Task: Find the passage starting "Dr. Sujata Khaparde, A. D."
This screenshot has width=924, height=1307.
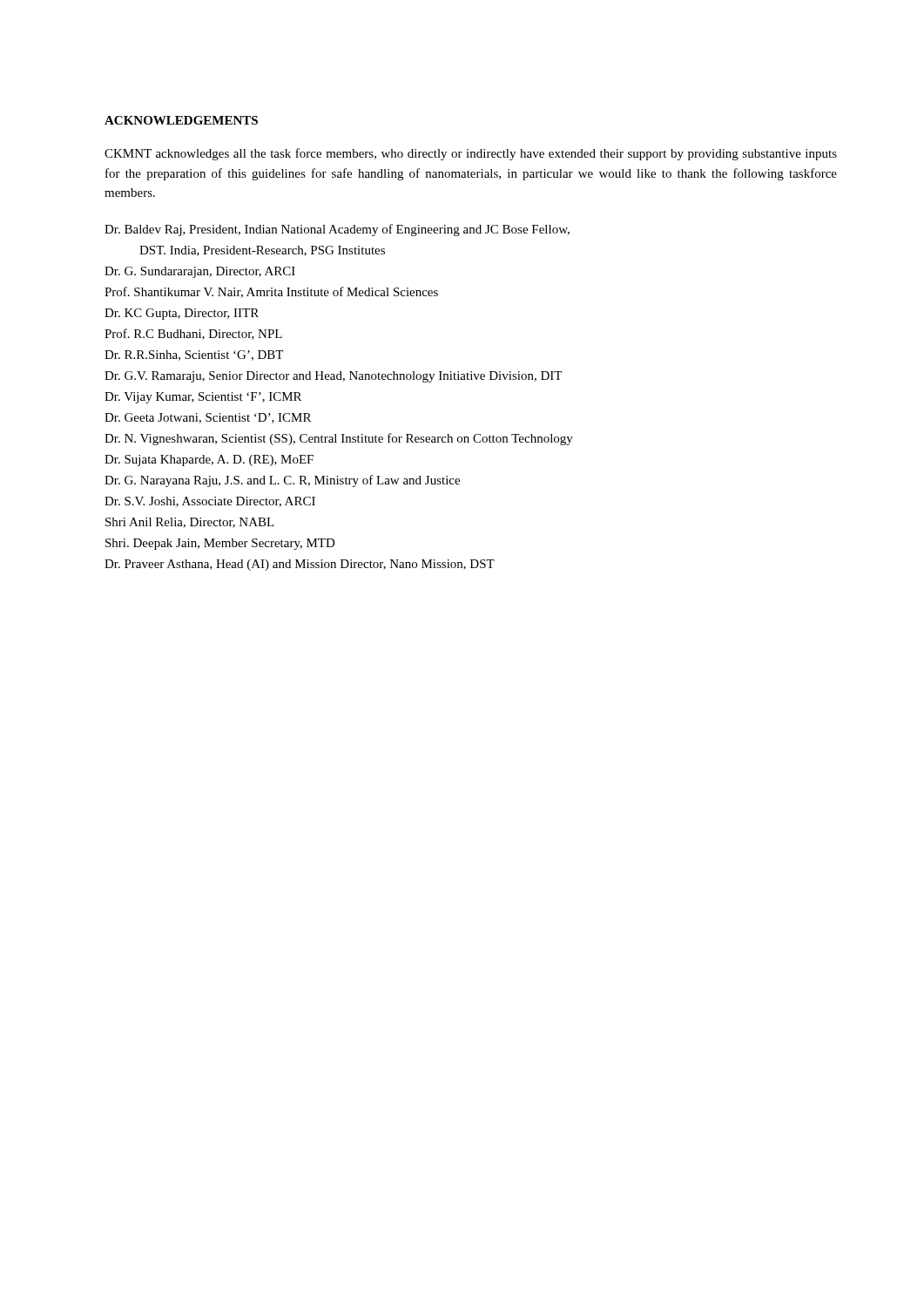Action: pyautogui.click(x=209, y=459)
